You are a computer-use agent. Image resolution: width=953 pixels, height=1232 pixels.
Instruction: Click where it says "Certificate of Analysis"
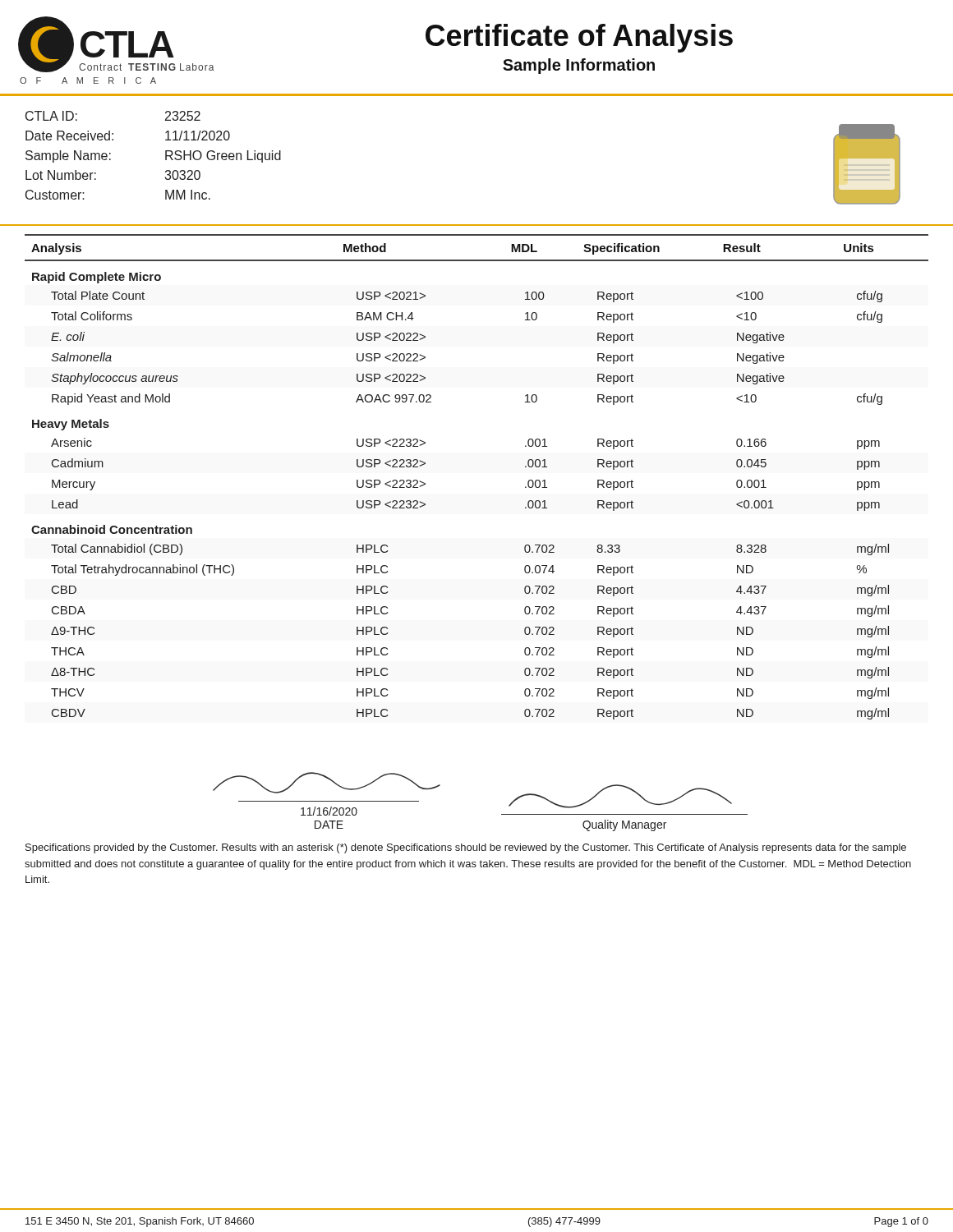579,36
